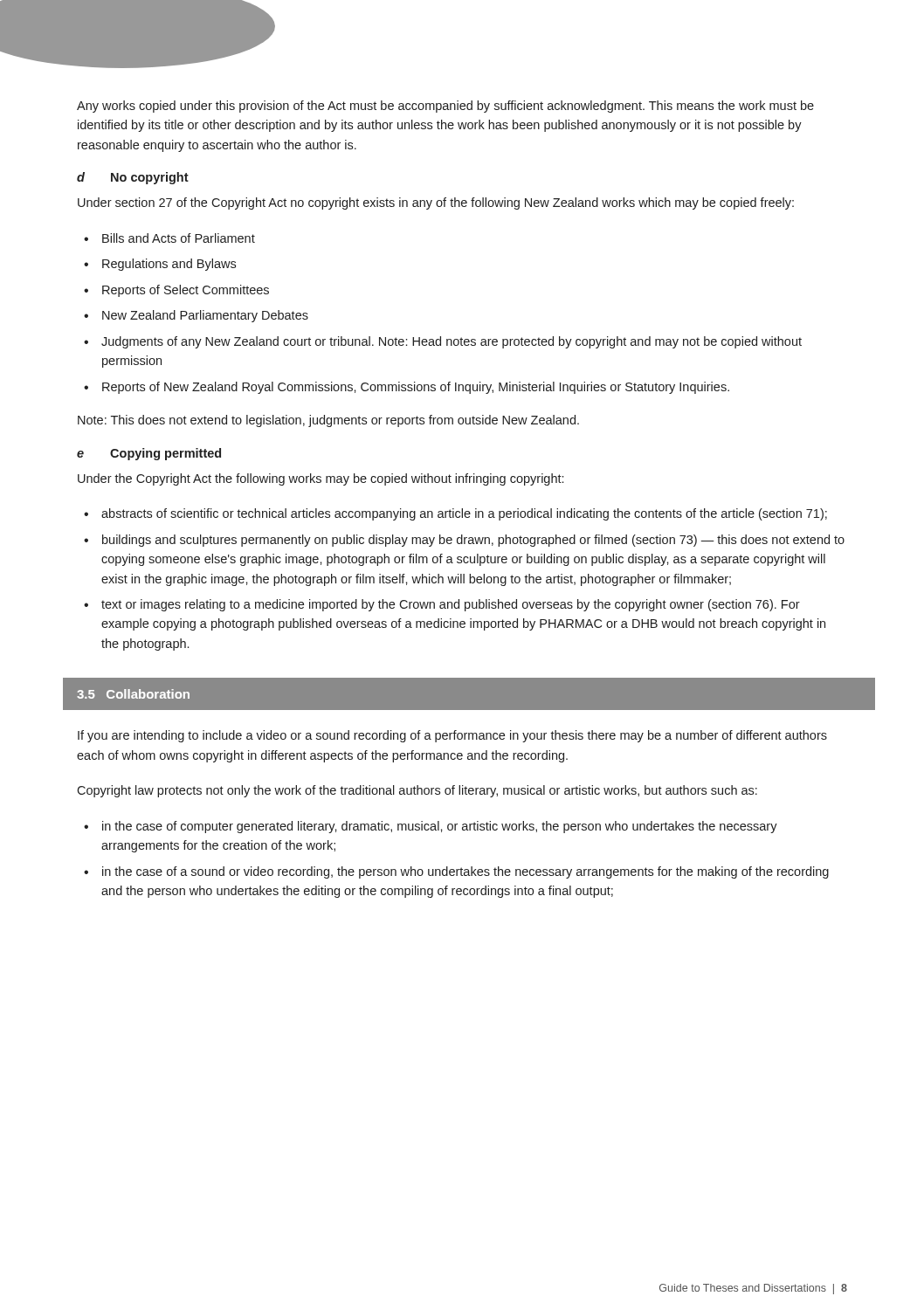This screenshot has height=1310, width=924.
Task: Navigate to the passage starting "Bills and Acts of Parliament"
Action: tap(178, 238)
